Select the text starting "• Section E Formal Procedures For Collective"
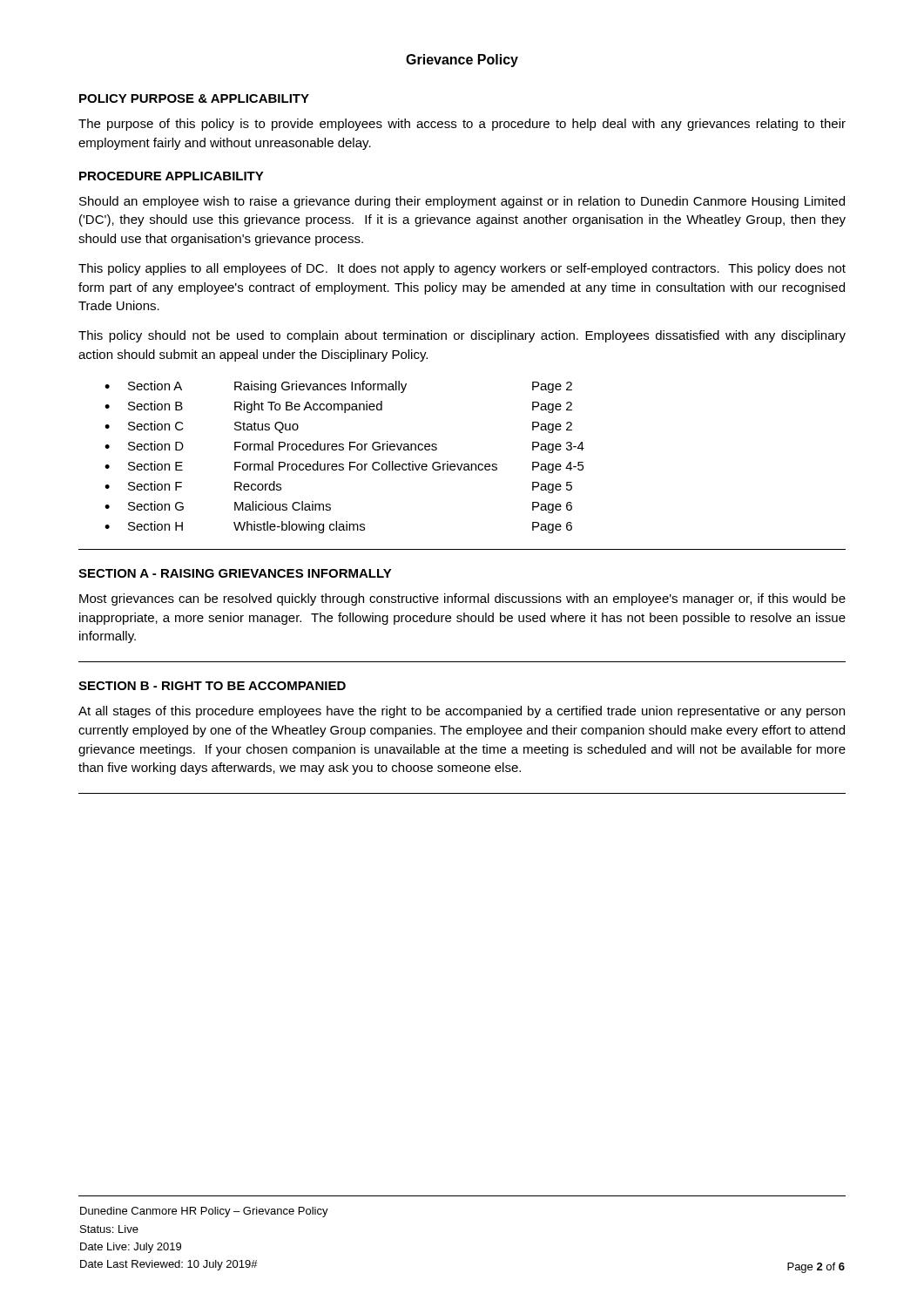The height and width of the screenshot is (1307, 924). point(351,466)
